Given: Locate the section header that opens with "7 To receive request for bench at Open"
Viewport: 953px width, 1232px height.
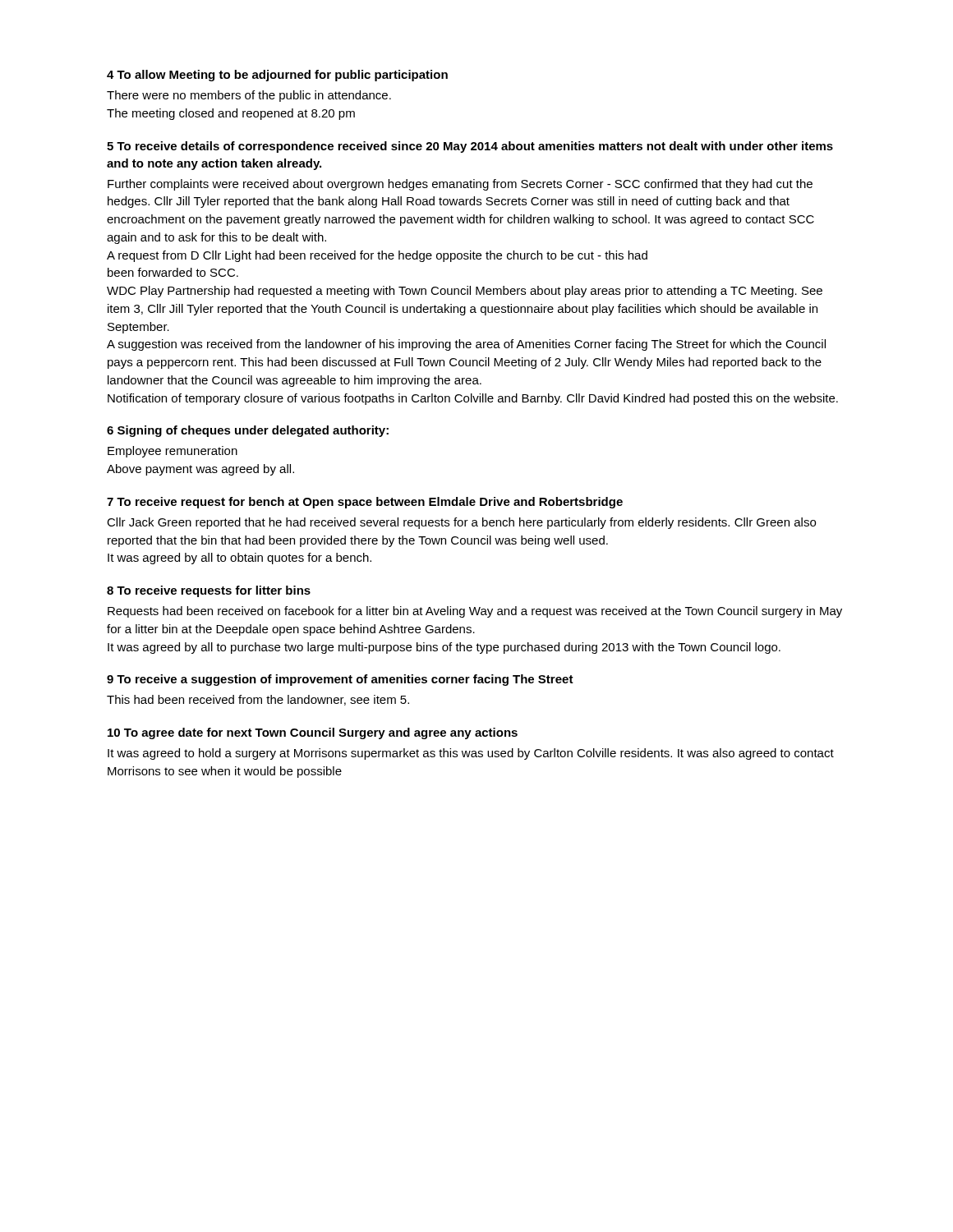Looking at the screenshot, I should 365,501.
